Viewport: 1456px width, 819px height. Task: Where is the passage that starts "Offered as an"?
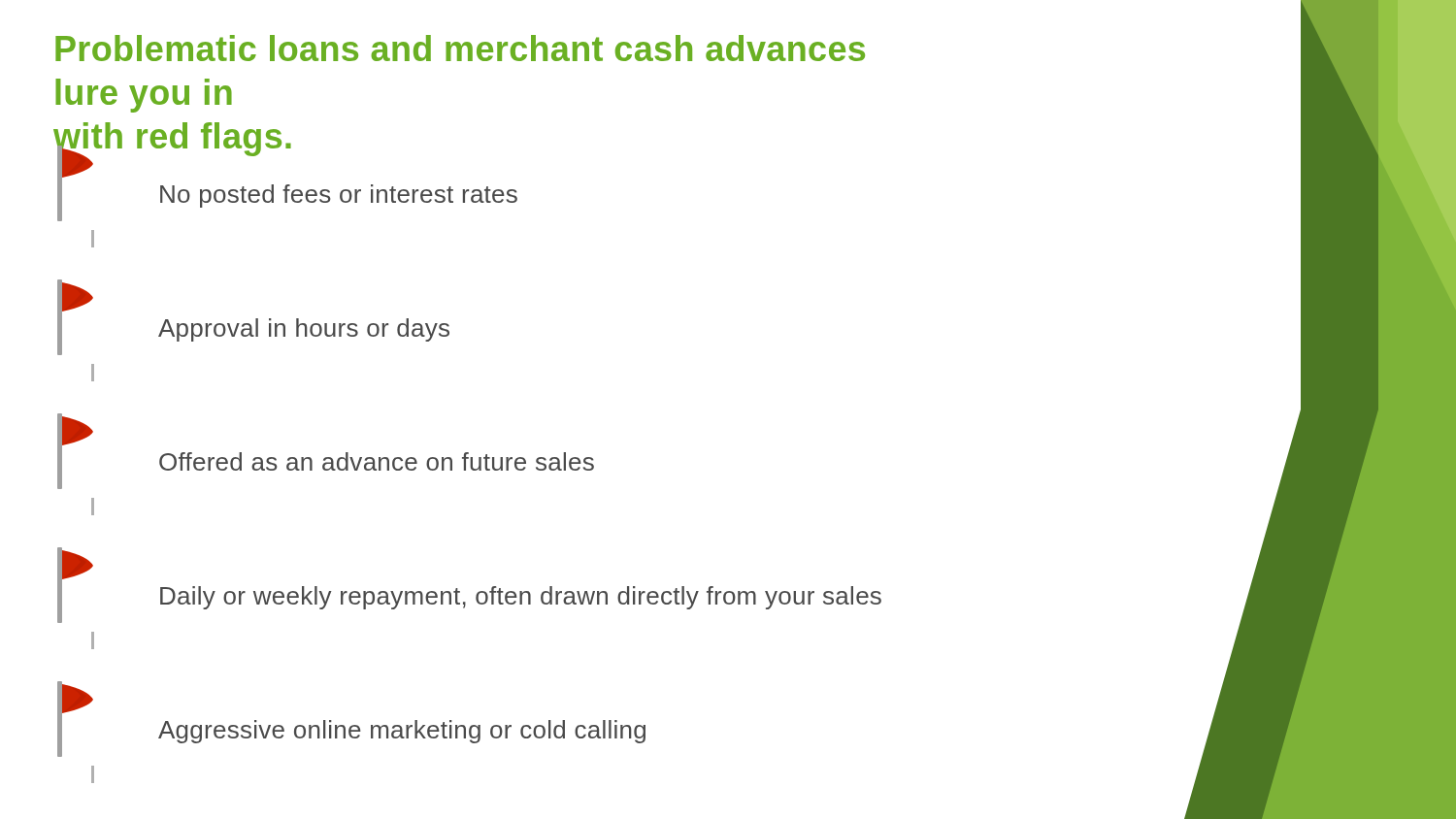324,462
